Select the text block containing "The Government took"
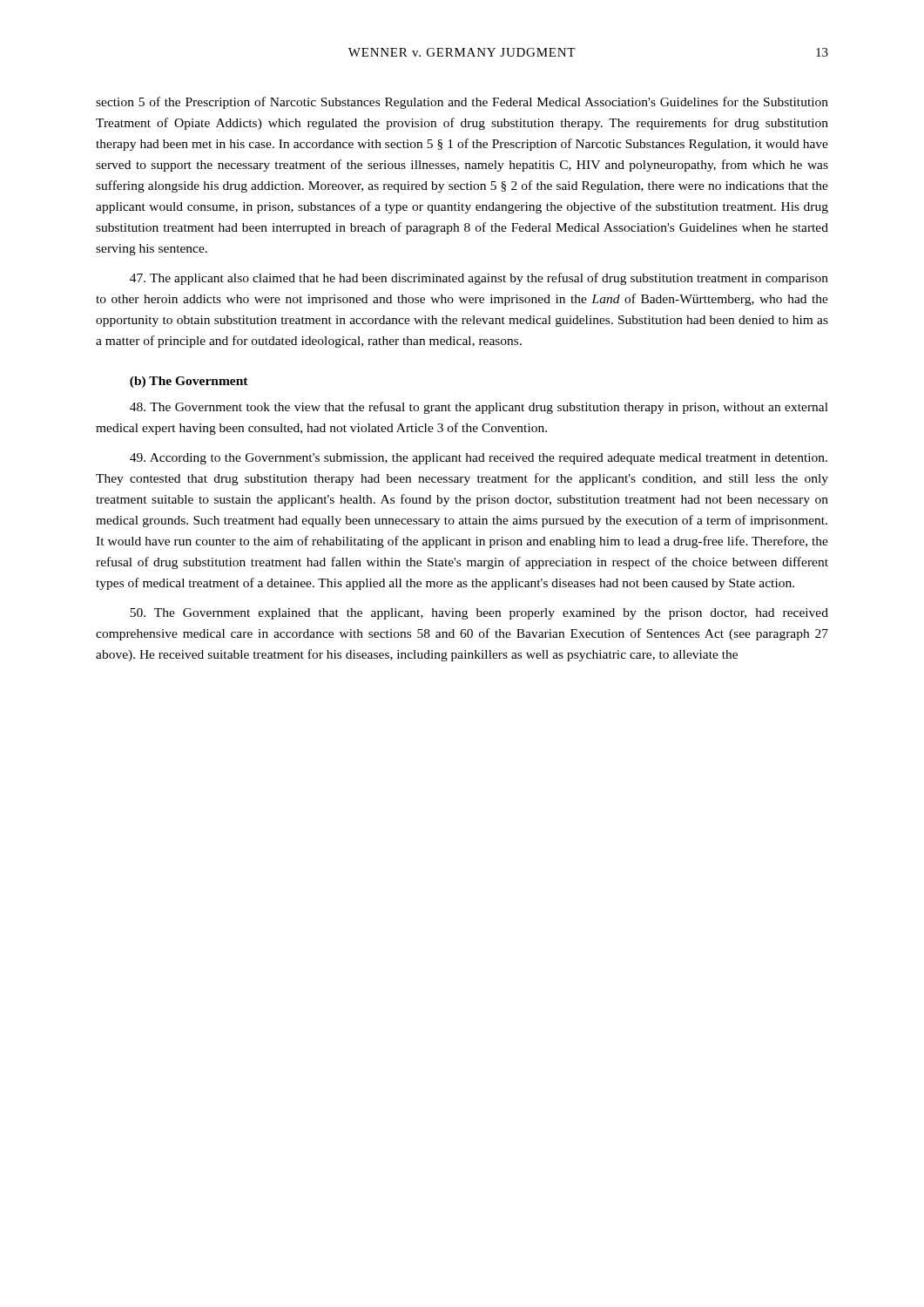Viewport: 924px width, 1307px height. point(462,418)
